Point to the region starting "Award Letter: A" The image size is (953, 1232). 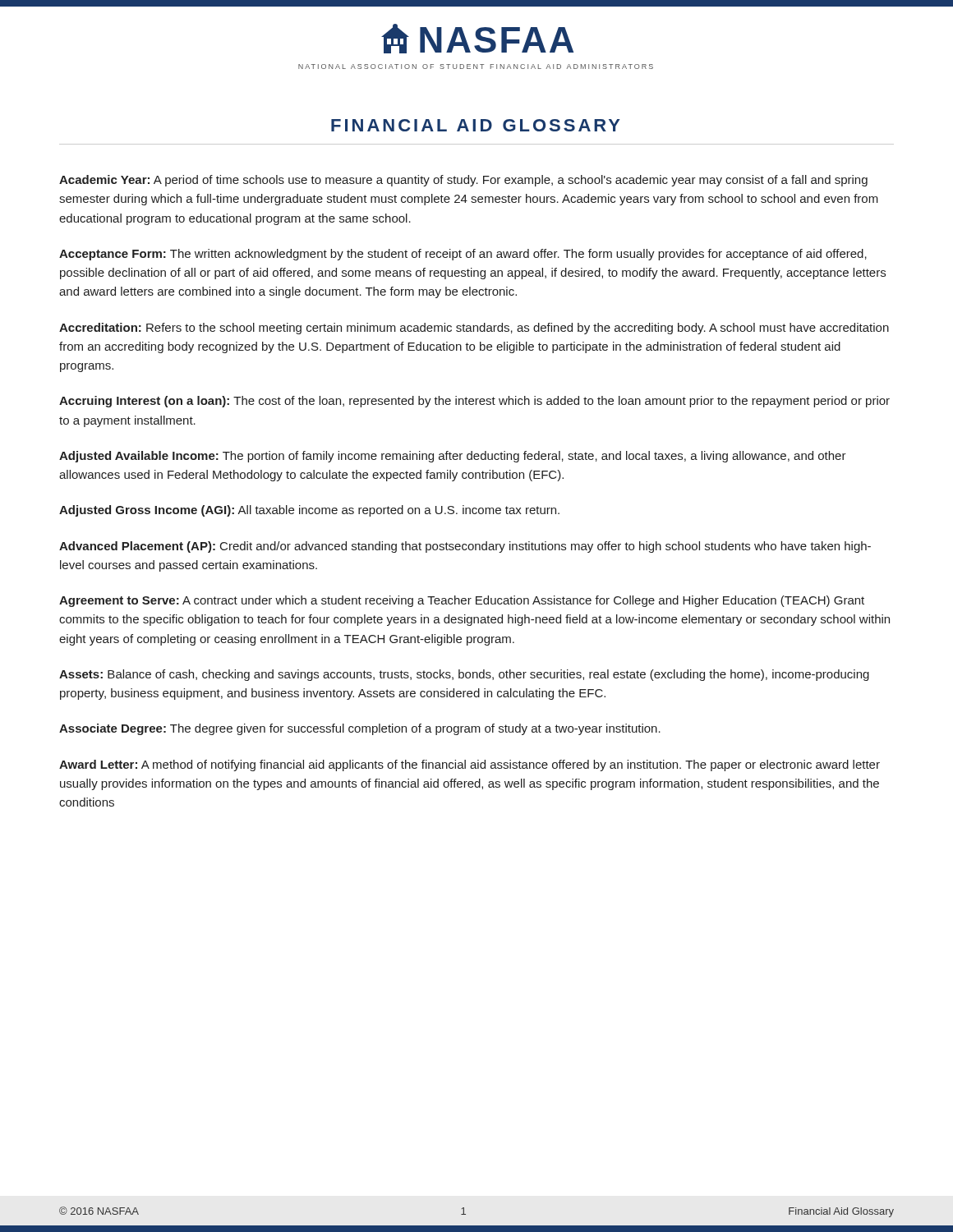[x=476, y=783]
